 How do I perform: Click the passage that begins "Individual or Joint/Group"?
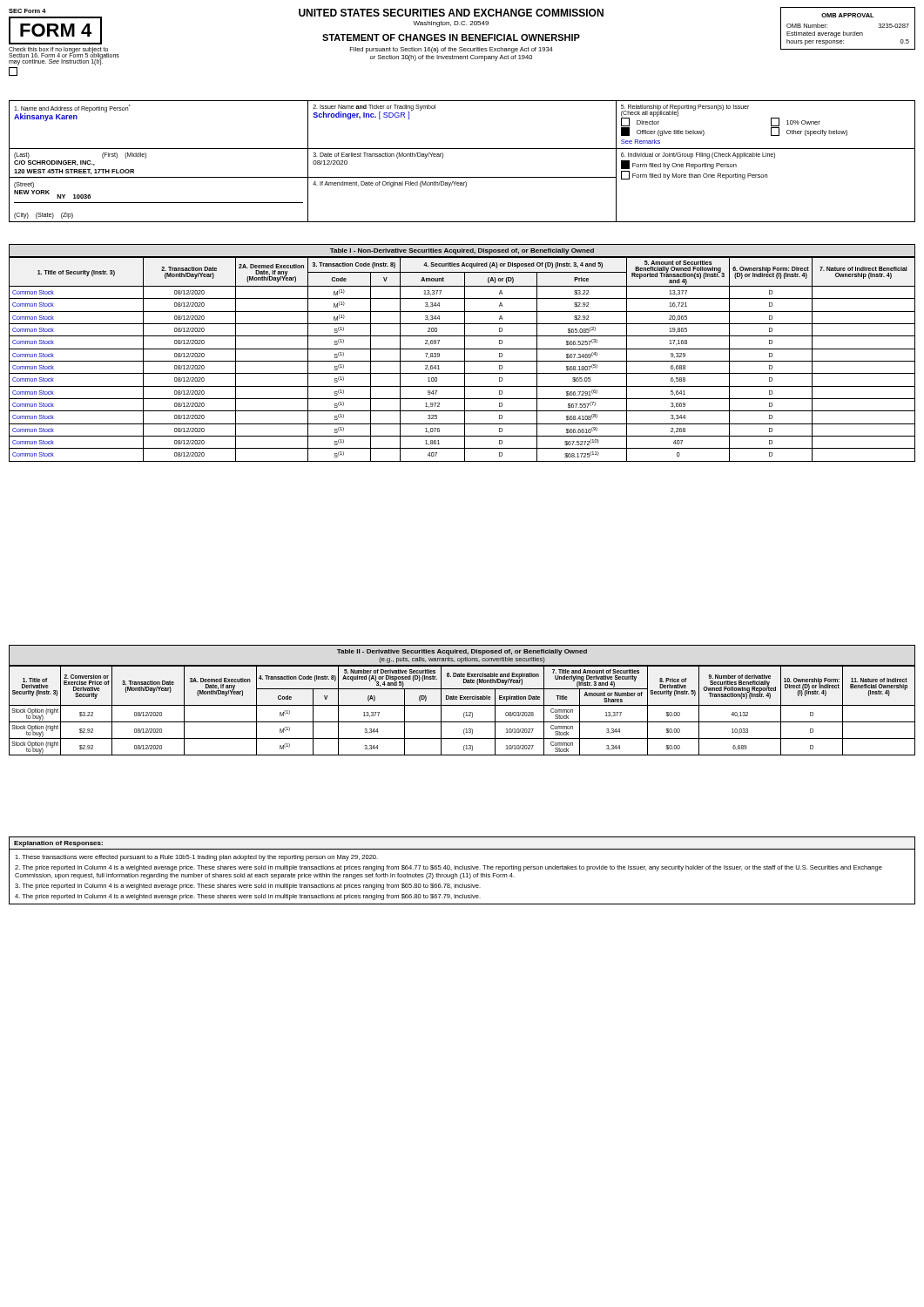tap(698, 155)
